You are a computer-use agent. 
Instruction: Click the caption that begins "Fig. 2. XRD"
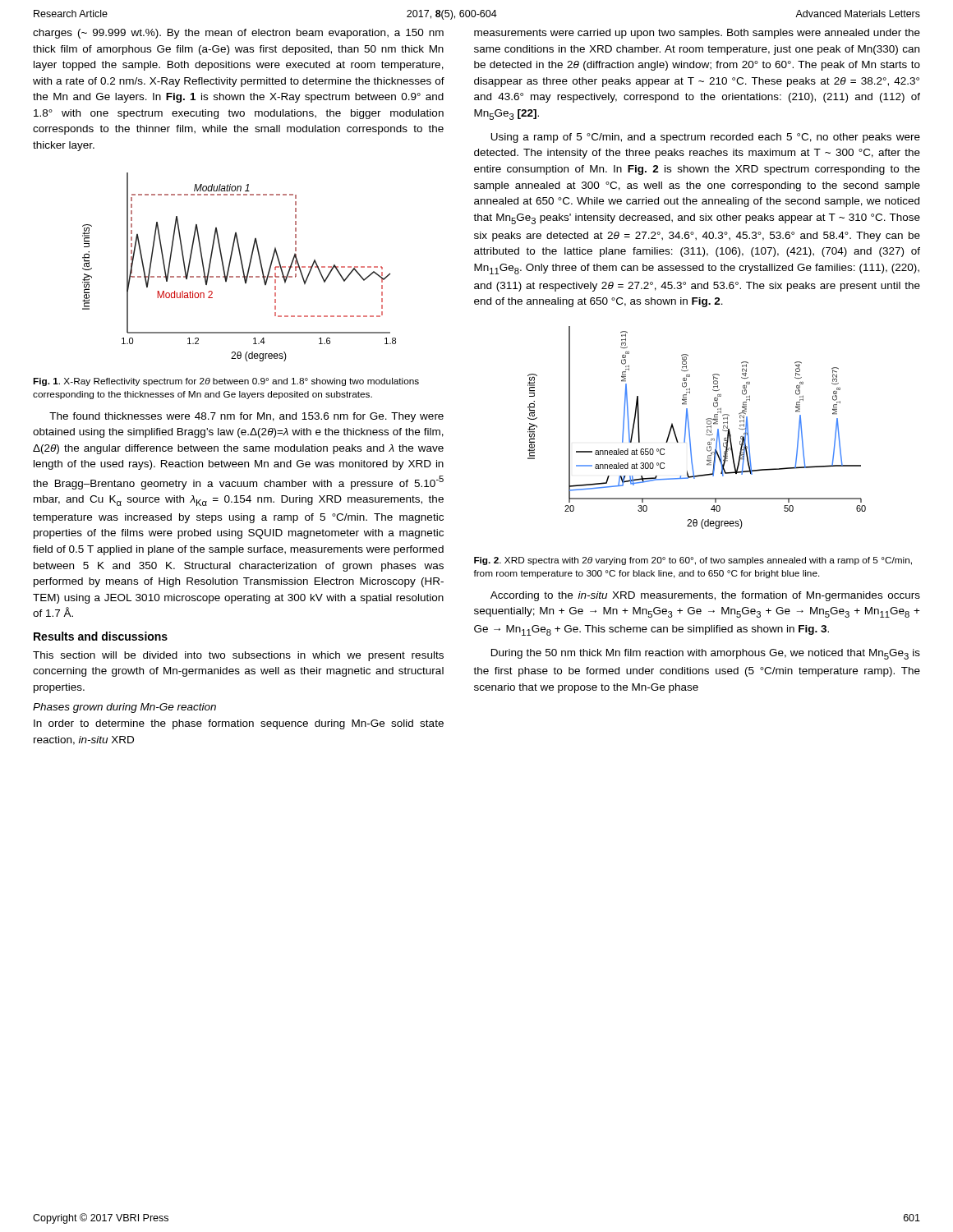click(697, 567)
